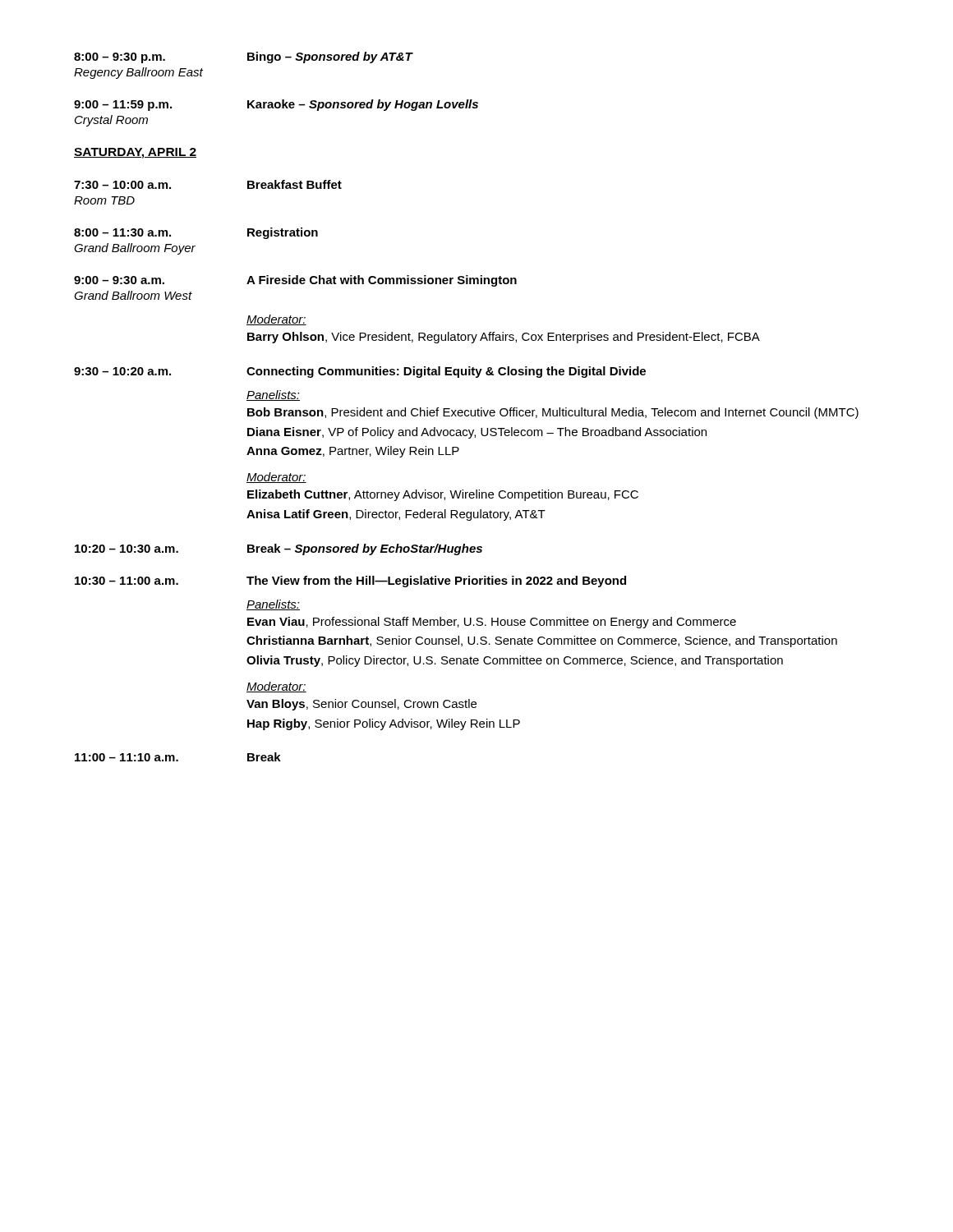Click on the text block with the text "Panelists: Bob Branson, President and Chief Executive"
This screenshot has height=1232, width=953.
point(563,424)
